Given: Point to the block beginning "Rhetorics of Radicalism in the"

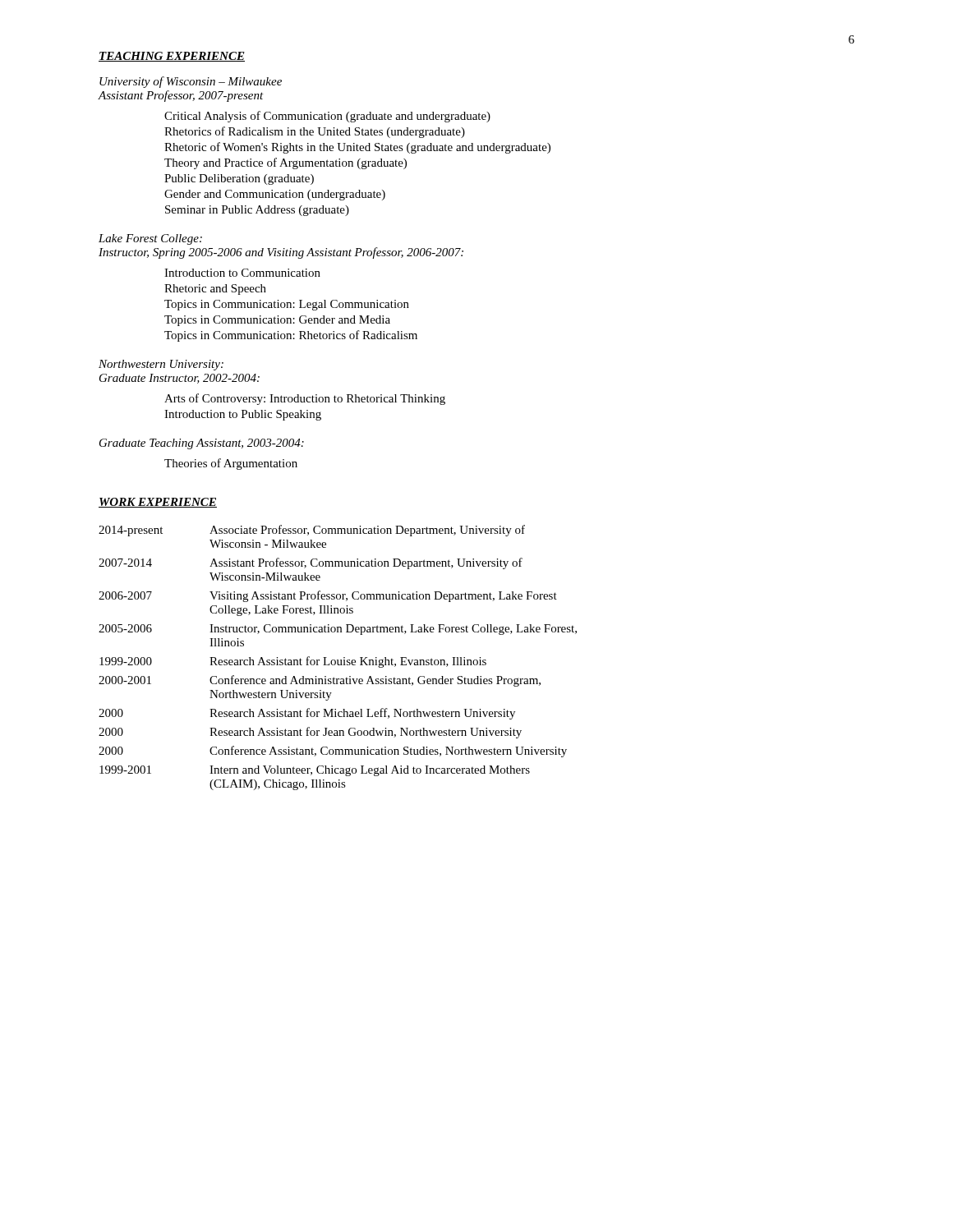Looking at the screenshot, I should point(315,131).
